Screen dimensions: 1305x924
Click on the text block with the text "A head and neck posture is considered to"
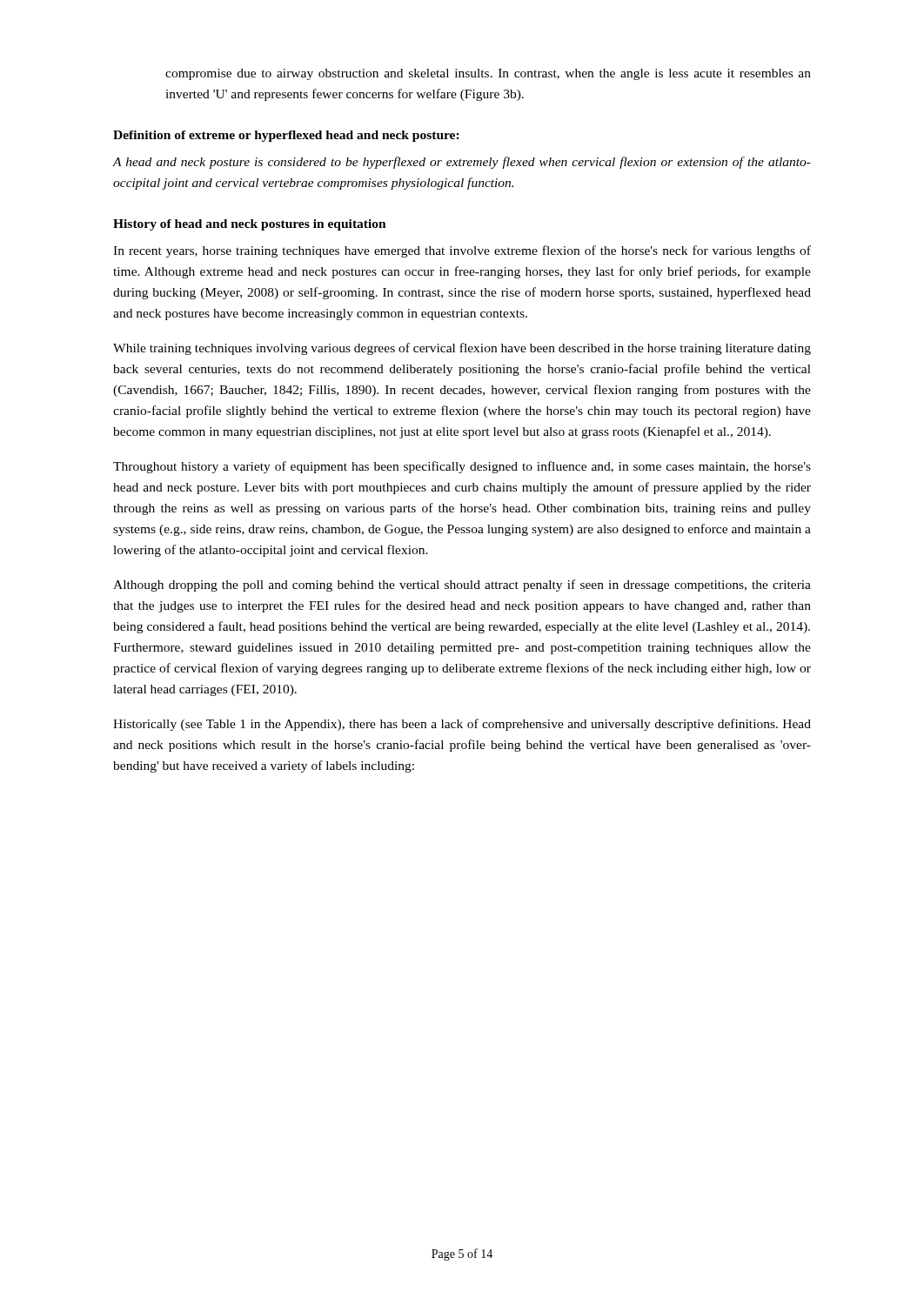(x=462, y=172)
